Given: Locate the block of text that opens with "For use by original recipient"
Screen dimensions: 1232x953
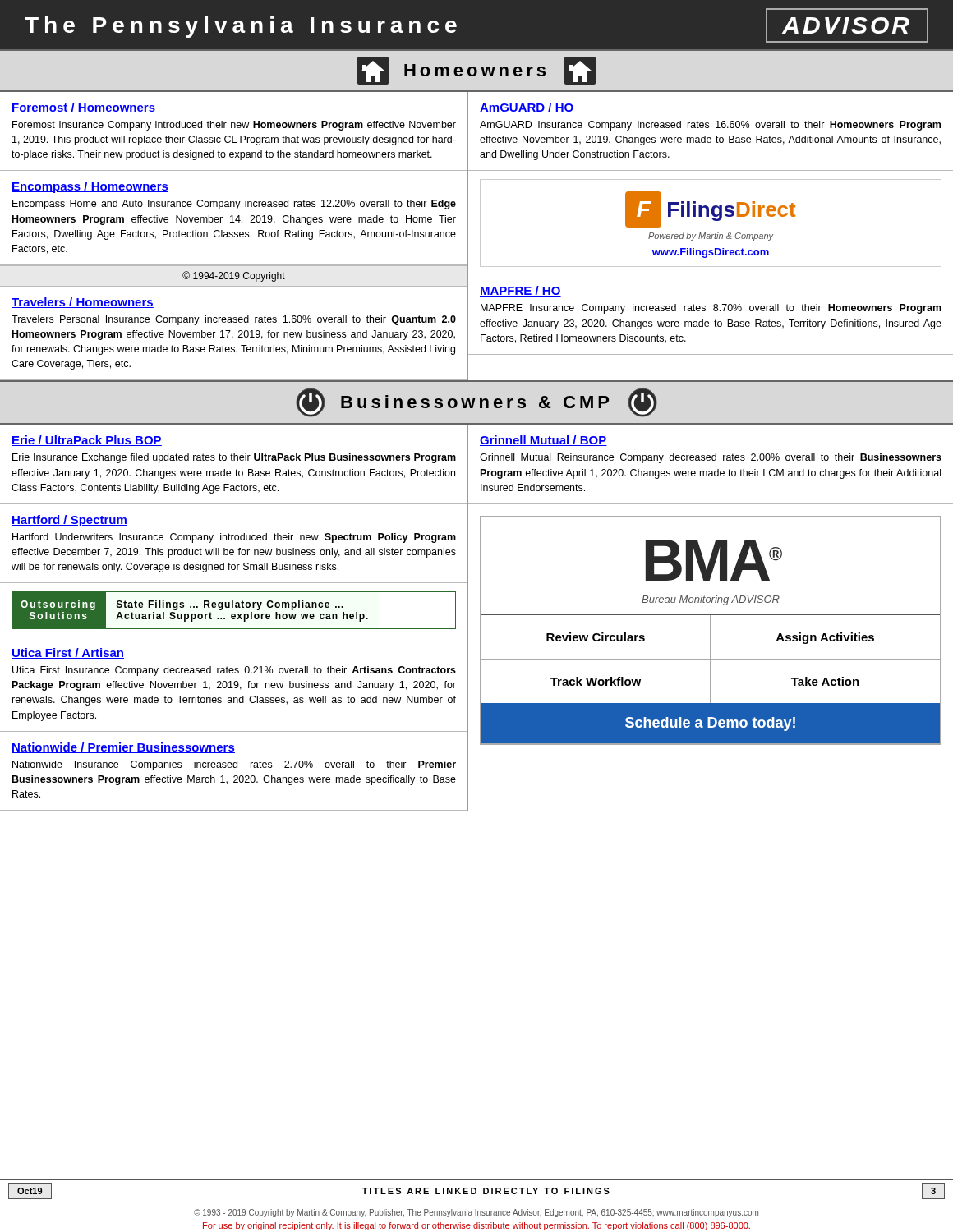Looking at the screenshot, I should 476,1225.
